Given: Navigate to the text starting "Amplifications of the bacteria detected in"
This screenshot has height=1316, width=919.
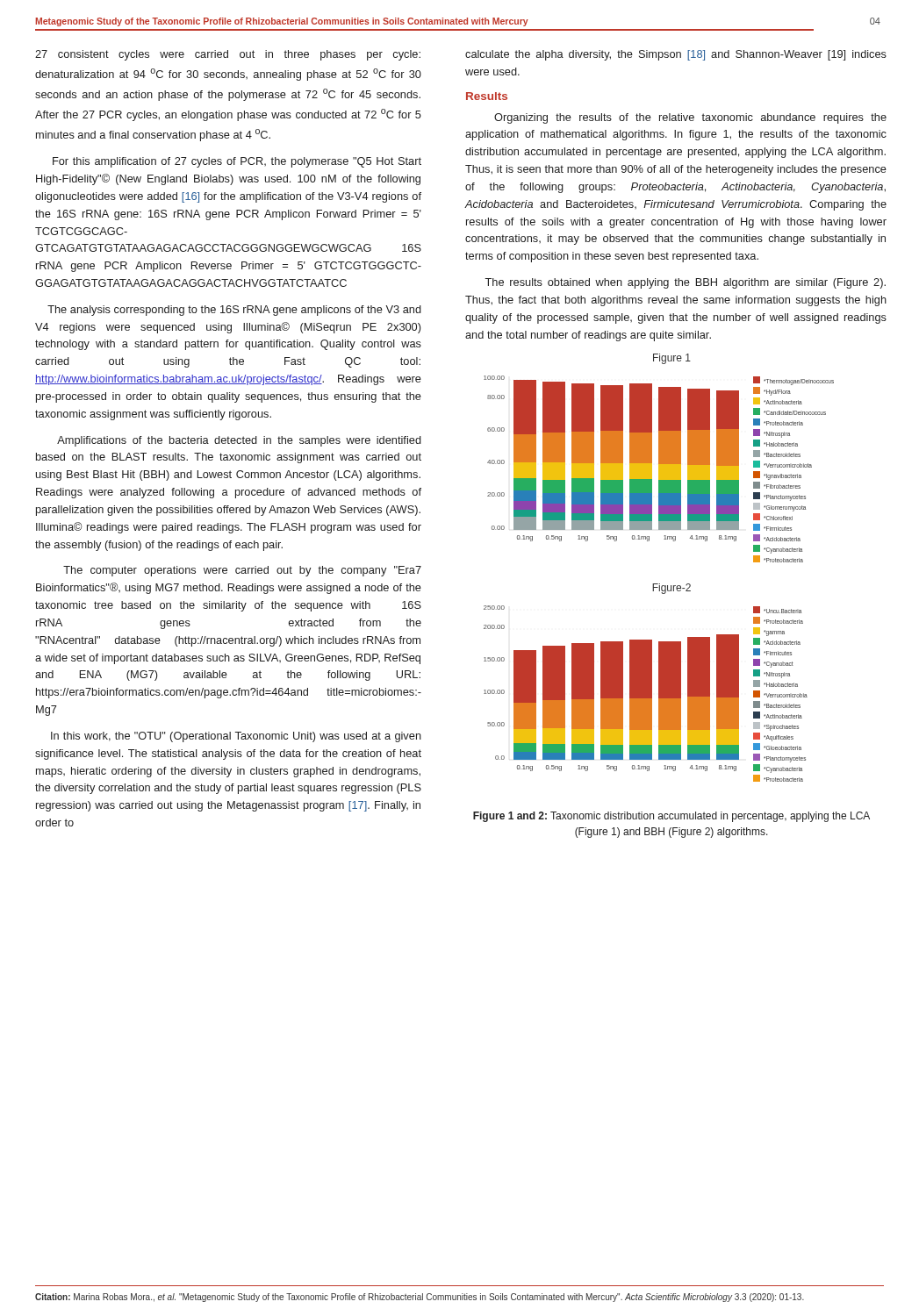Looking at the screenshot, I should (228, 492).
